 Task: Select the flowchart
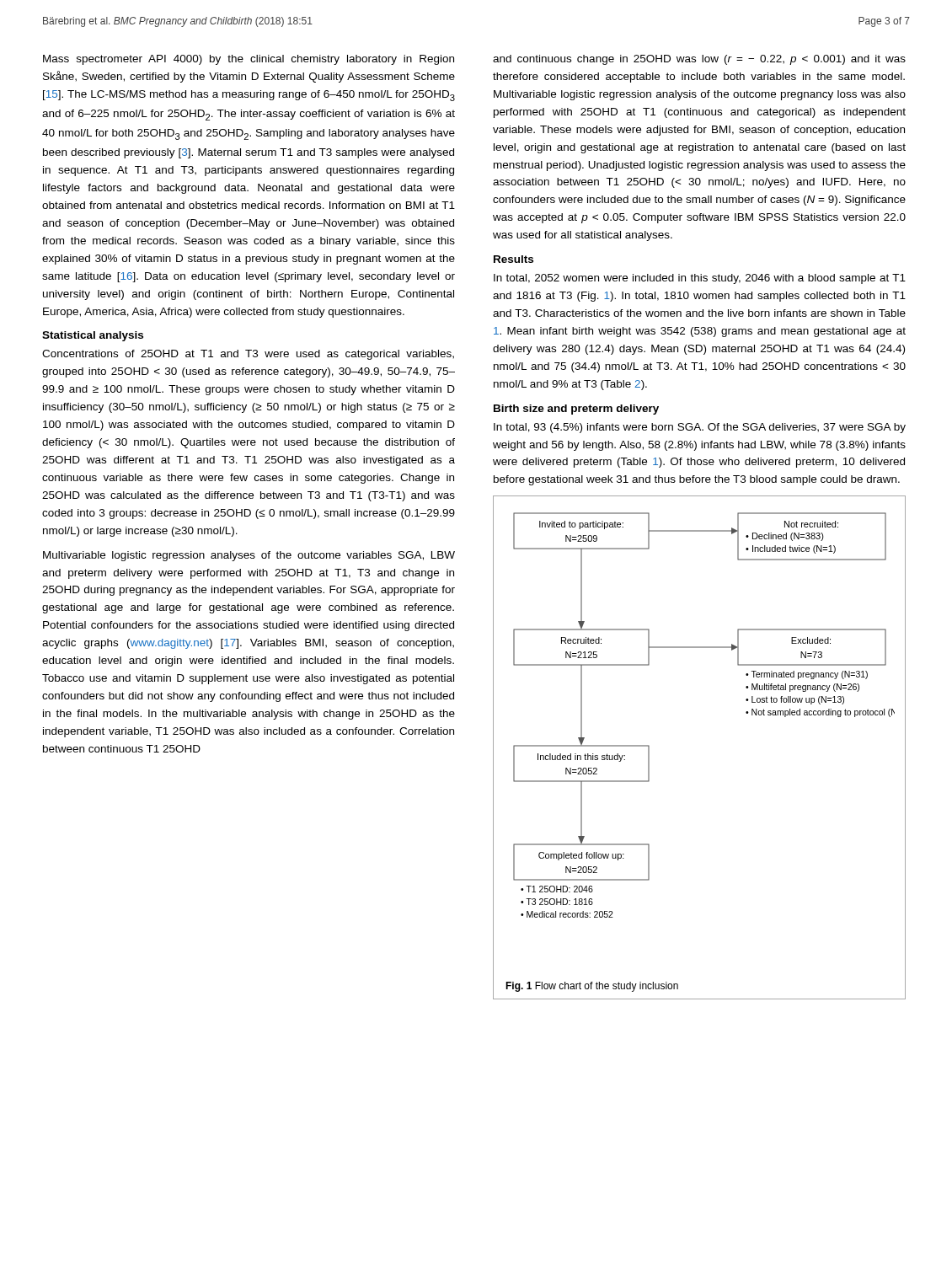(699, 748)
